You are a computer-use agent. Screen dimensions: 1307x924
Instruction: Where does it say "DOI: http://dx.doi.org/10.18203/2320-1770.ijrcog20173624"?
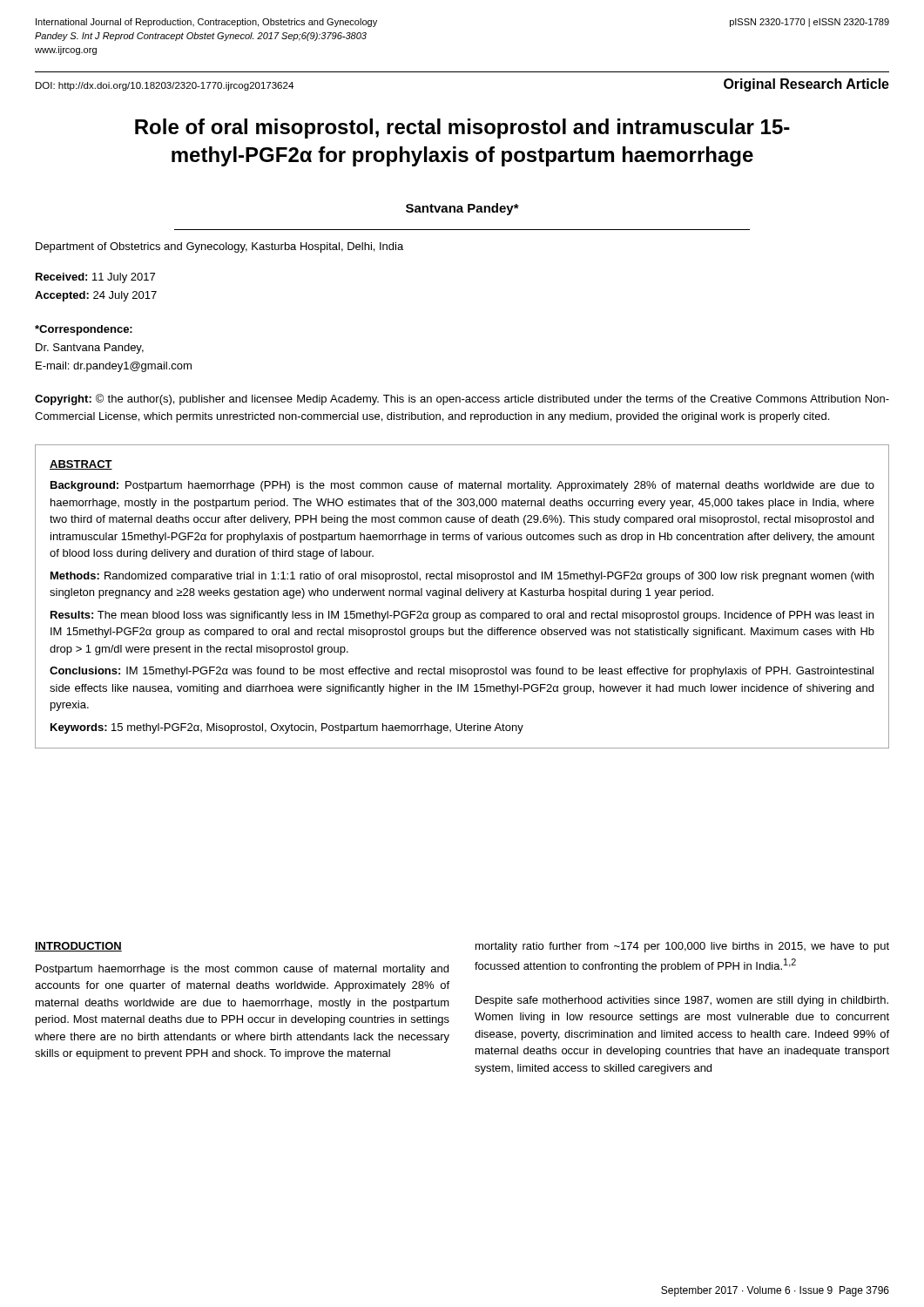click(x=164, y=85)
